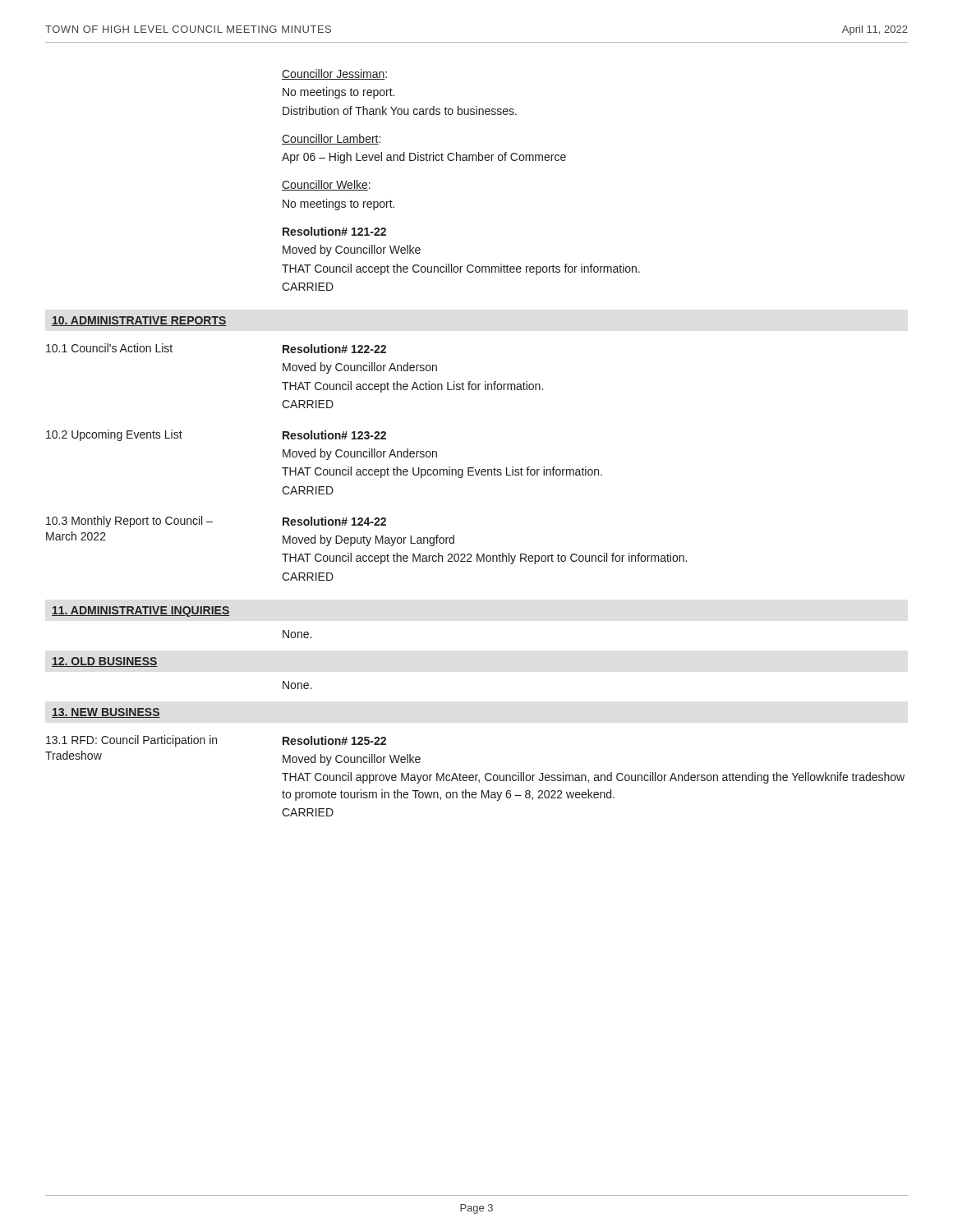Select the text block that reads "Resolution# 121-22 Moved by Councillor"

click(476, 262)
